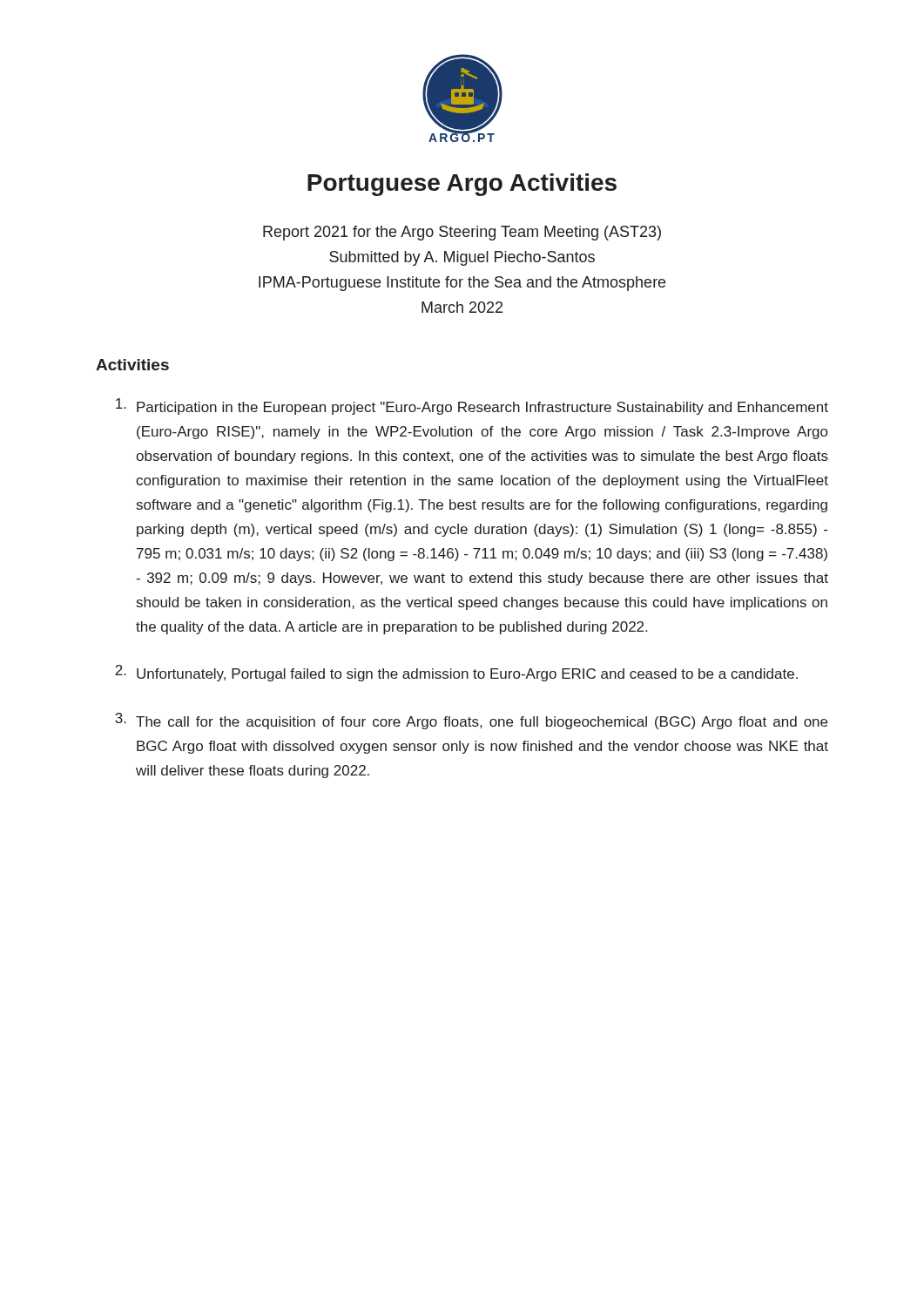Select the region starting "3. The call for"
Image resolution: width=924 pixels, height=1307 pixels.
(x=462, y=746)
